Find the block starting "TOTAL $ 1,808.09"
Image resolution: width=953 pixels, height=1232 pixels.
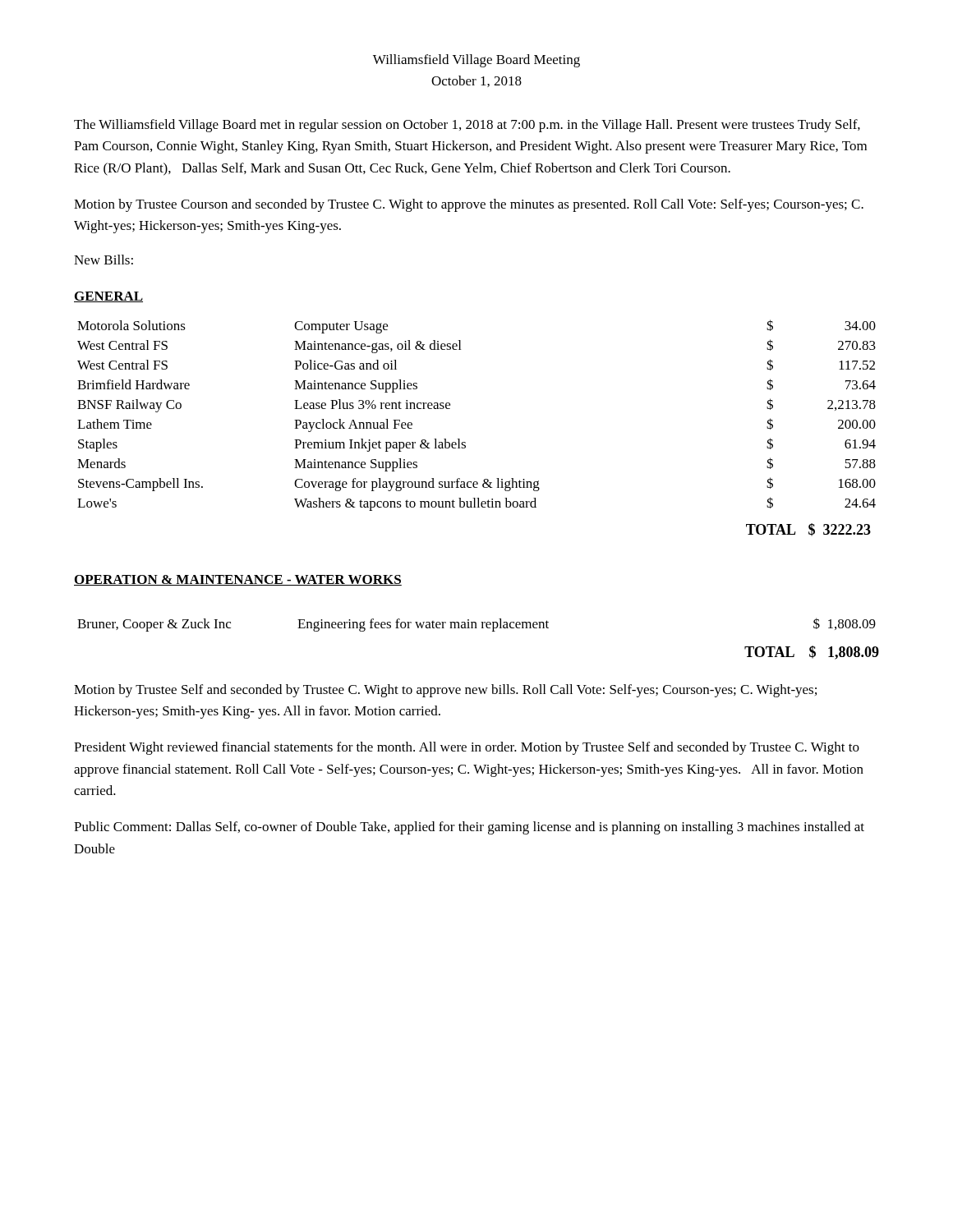click(812, 652)
